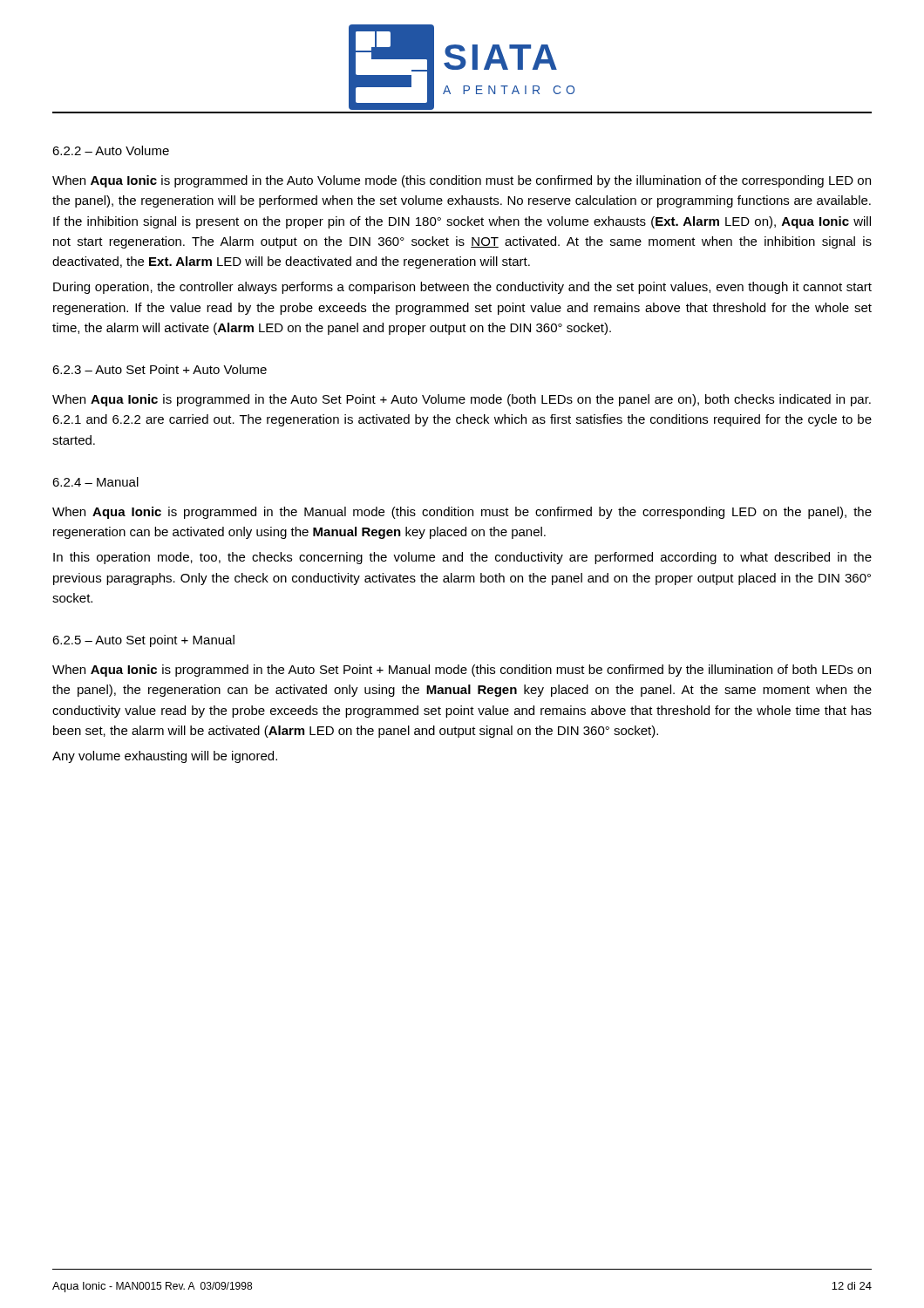Select the section header that reads "6.2.5 – Auto Set point + Manual"
The image size is (924, 1308).
[144, 640]
